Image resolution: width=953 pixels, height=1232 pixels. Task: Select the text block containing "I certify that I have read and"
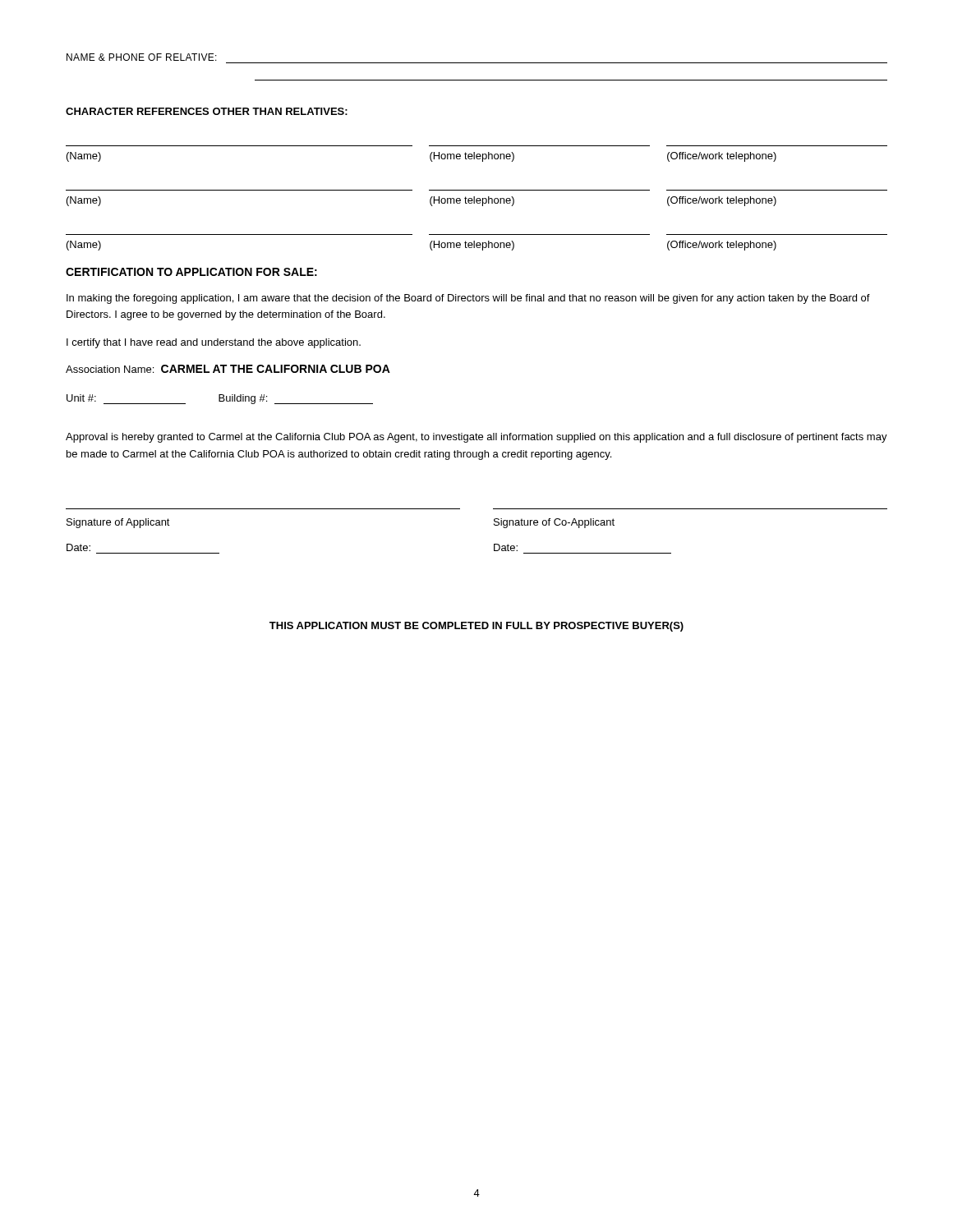click(x=214, y=342)
